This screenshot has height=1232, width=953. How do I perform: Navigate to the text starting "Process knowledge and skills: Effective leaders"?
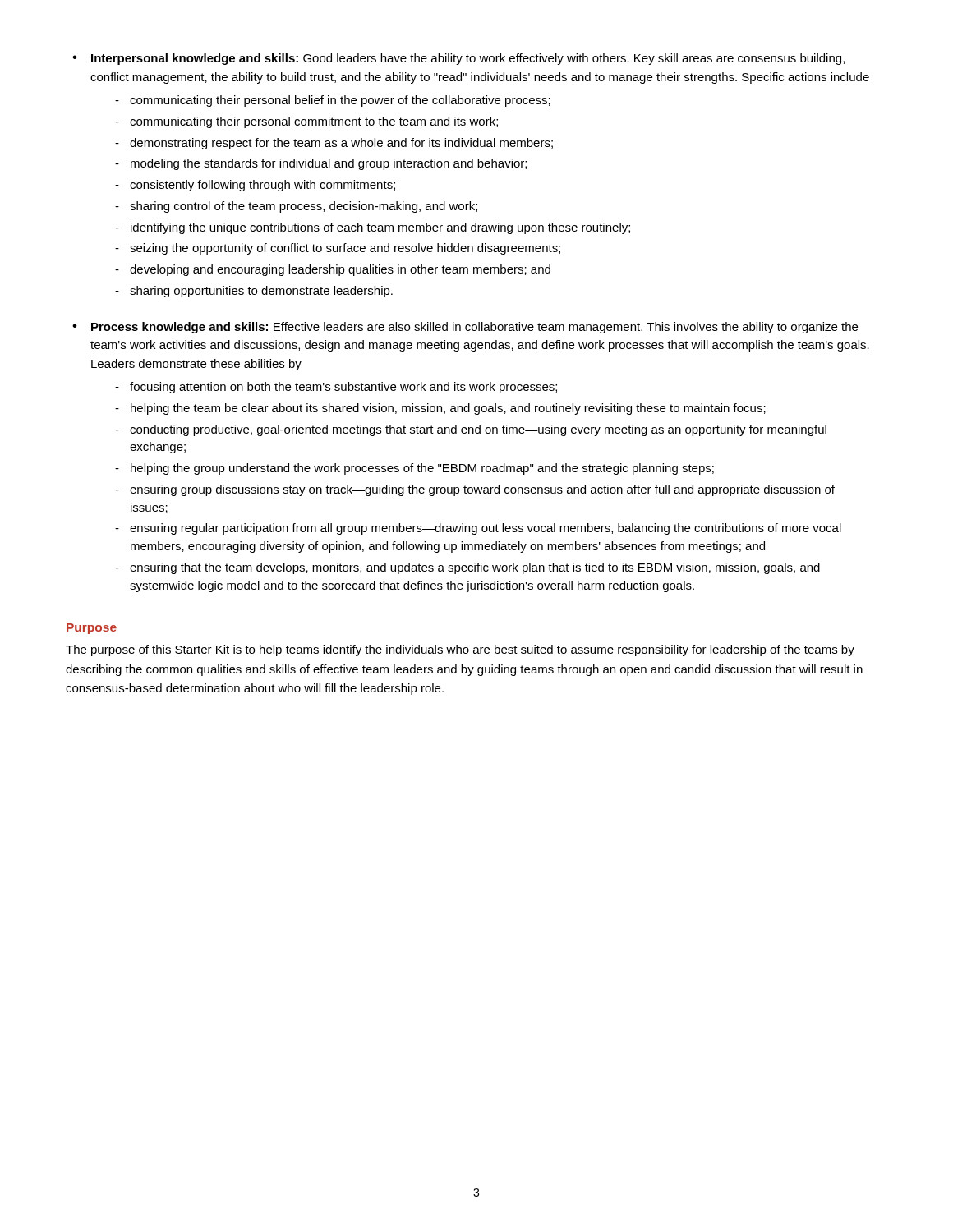click(x=481, y=456)
